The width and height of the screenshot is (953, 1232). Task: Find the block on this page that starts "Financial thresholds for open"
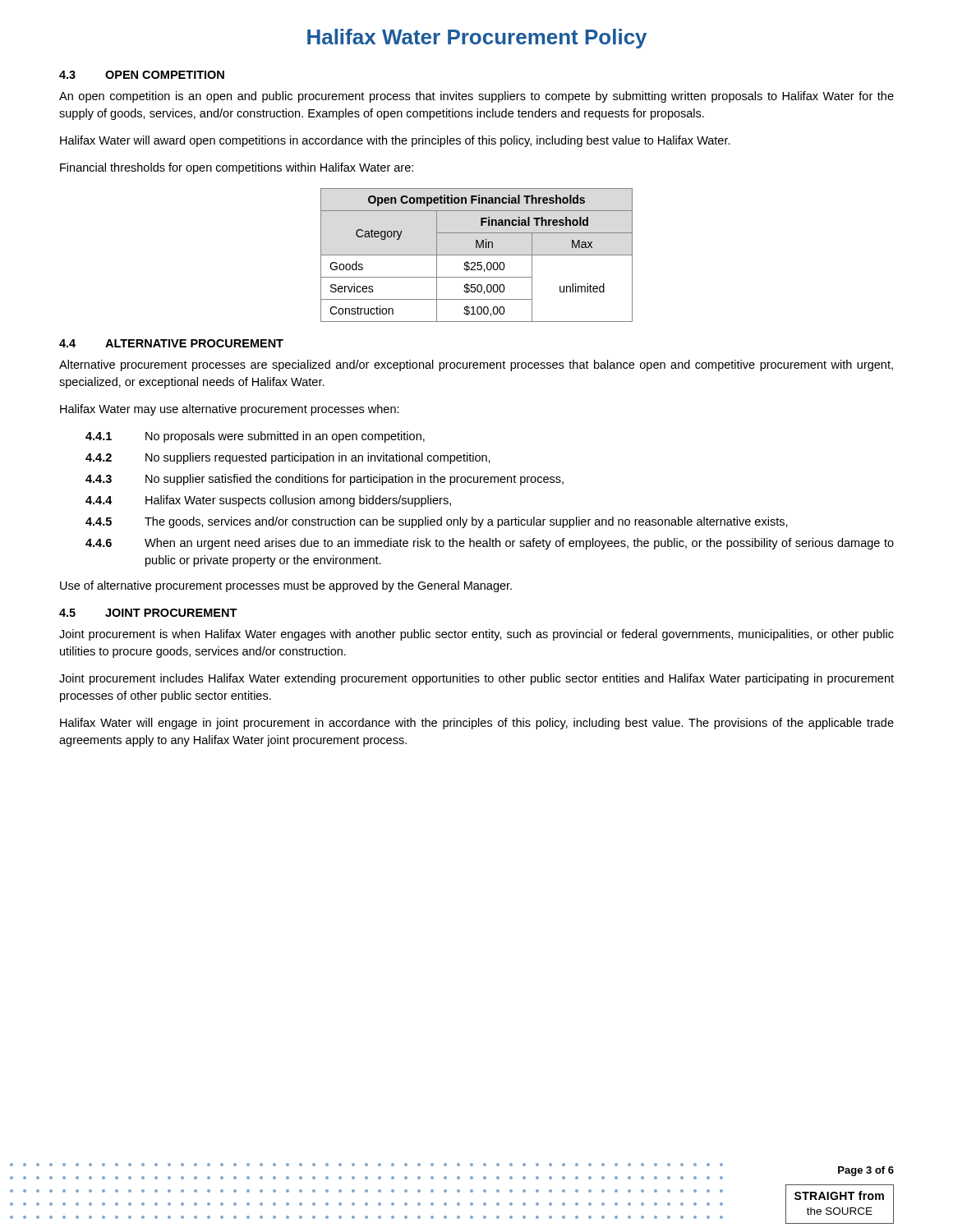(x=237, y=168)
